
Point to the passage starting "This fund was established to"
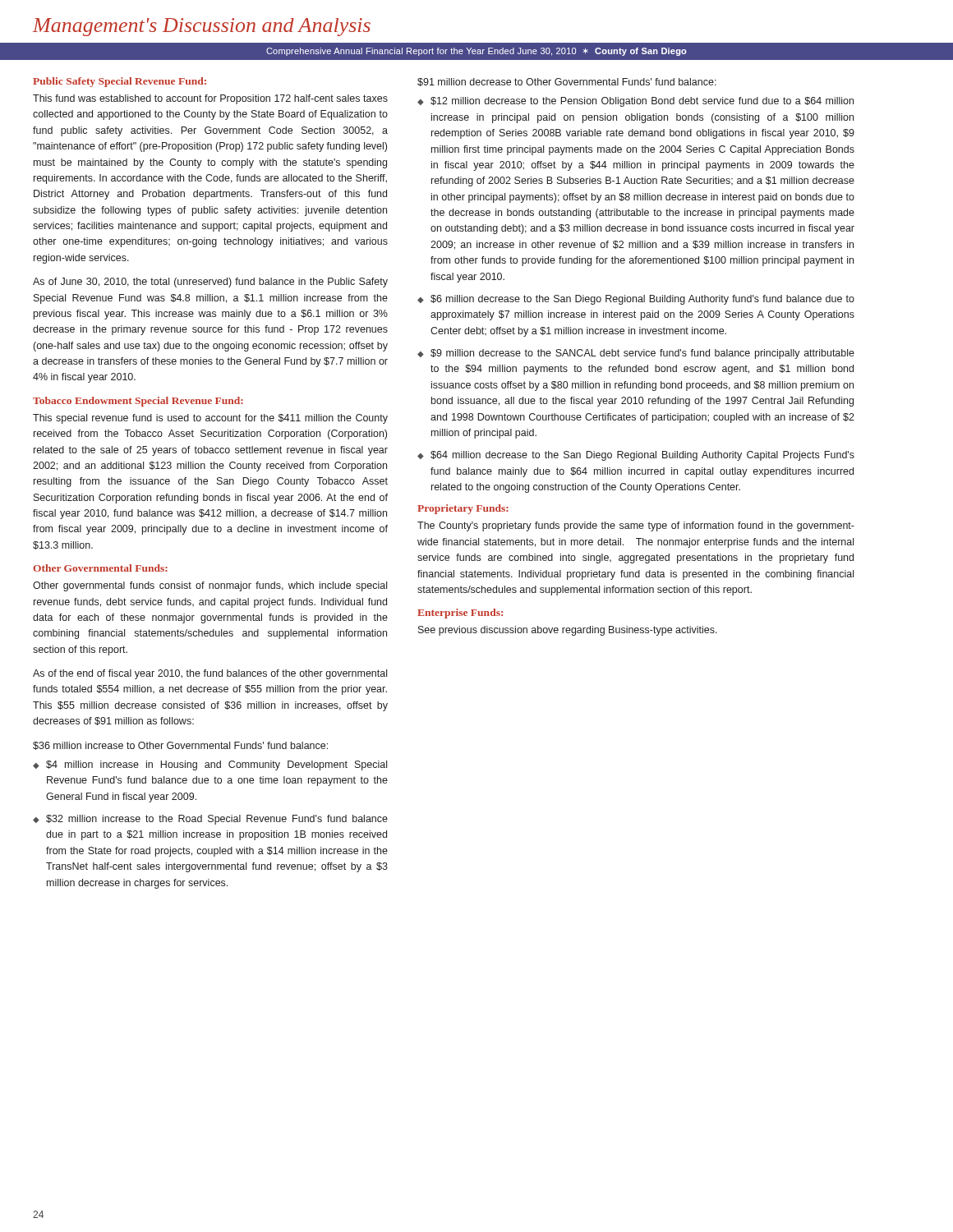(210, 178)
